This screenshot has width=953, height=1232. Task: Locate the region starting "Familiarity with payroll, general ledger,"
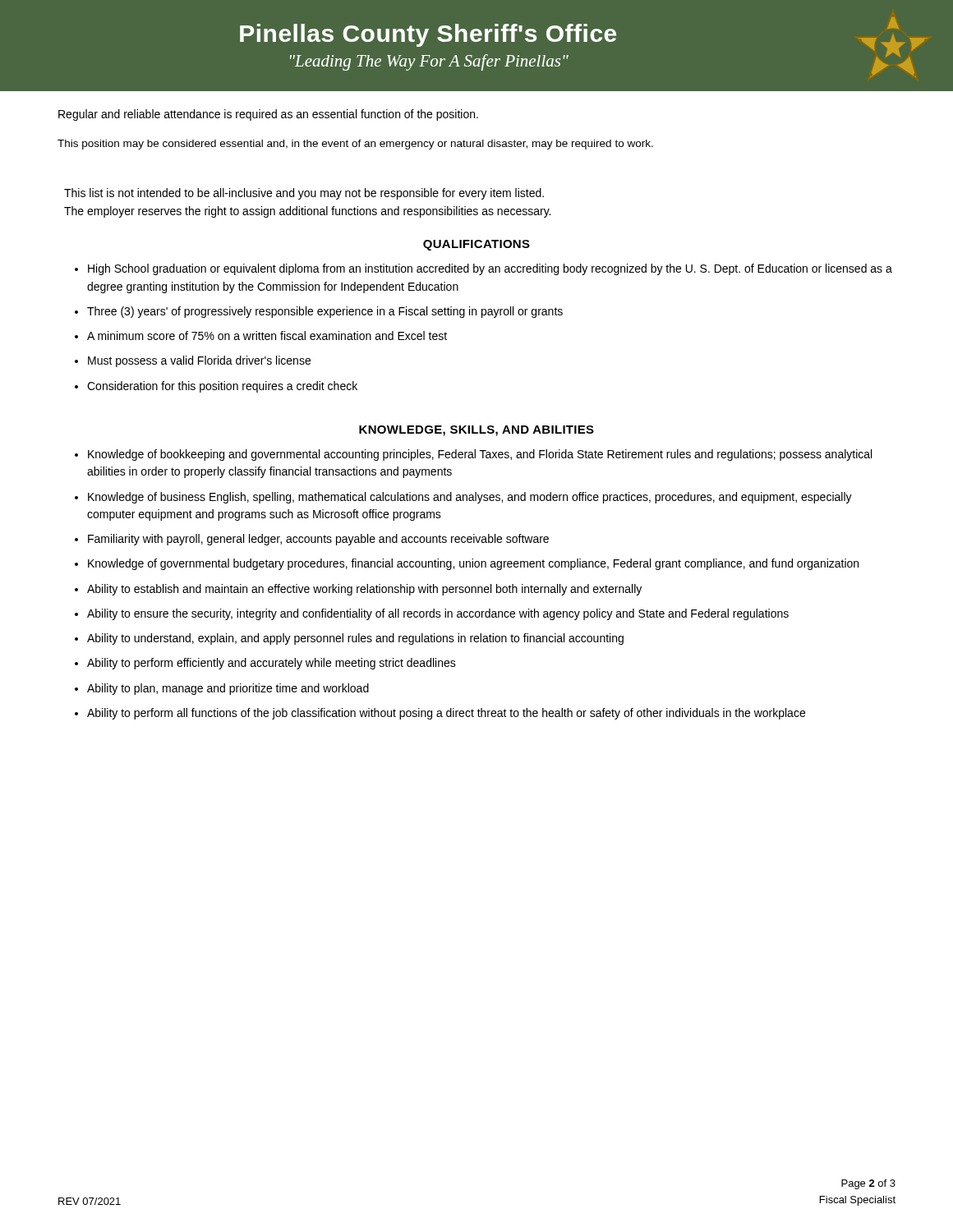click(318, 539)
